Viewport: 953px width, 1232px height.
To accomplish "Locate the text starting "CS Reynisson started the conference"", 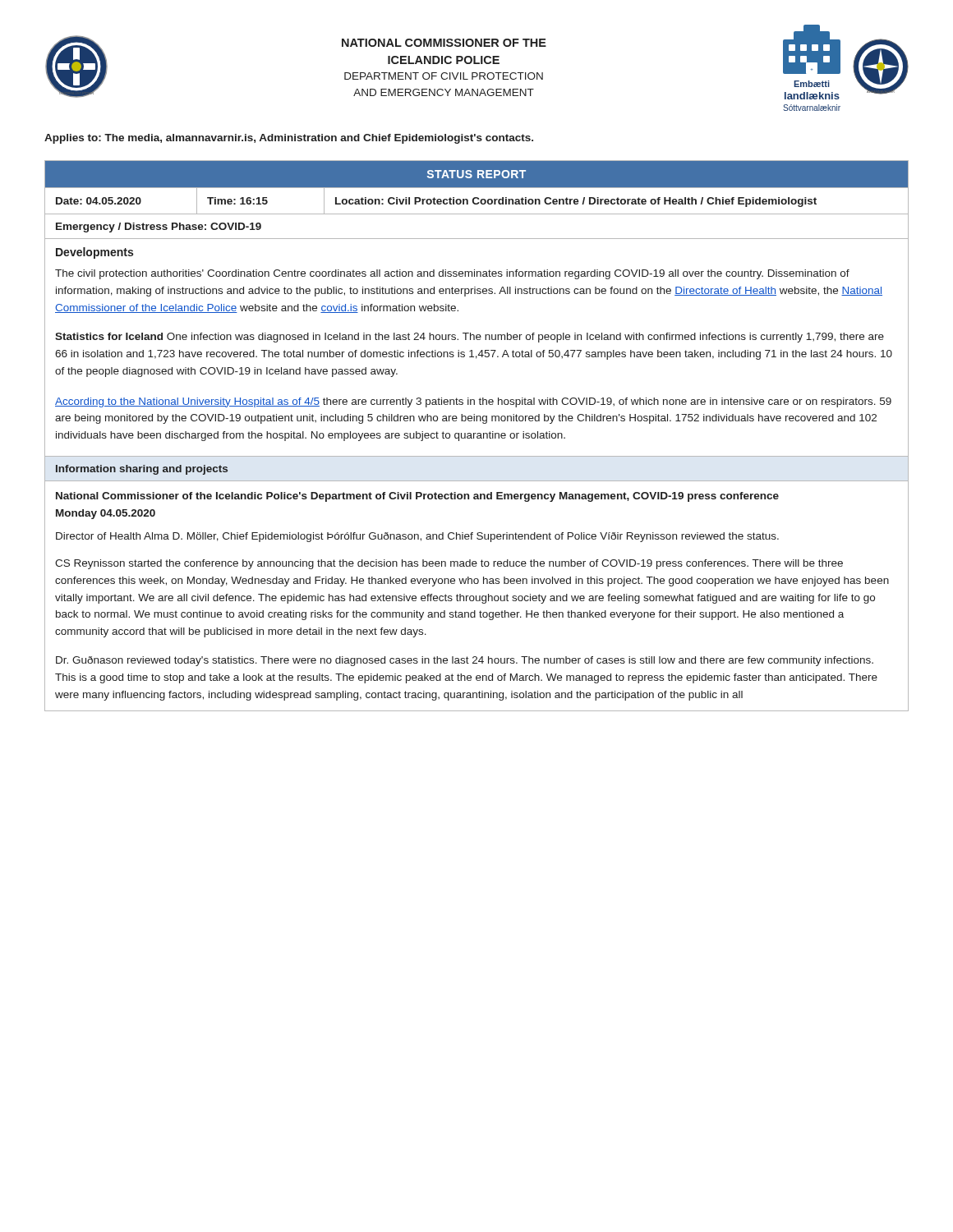I will 472,597.
